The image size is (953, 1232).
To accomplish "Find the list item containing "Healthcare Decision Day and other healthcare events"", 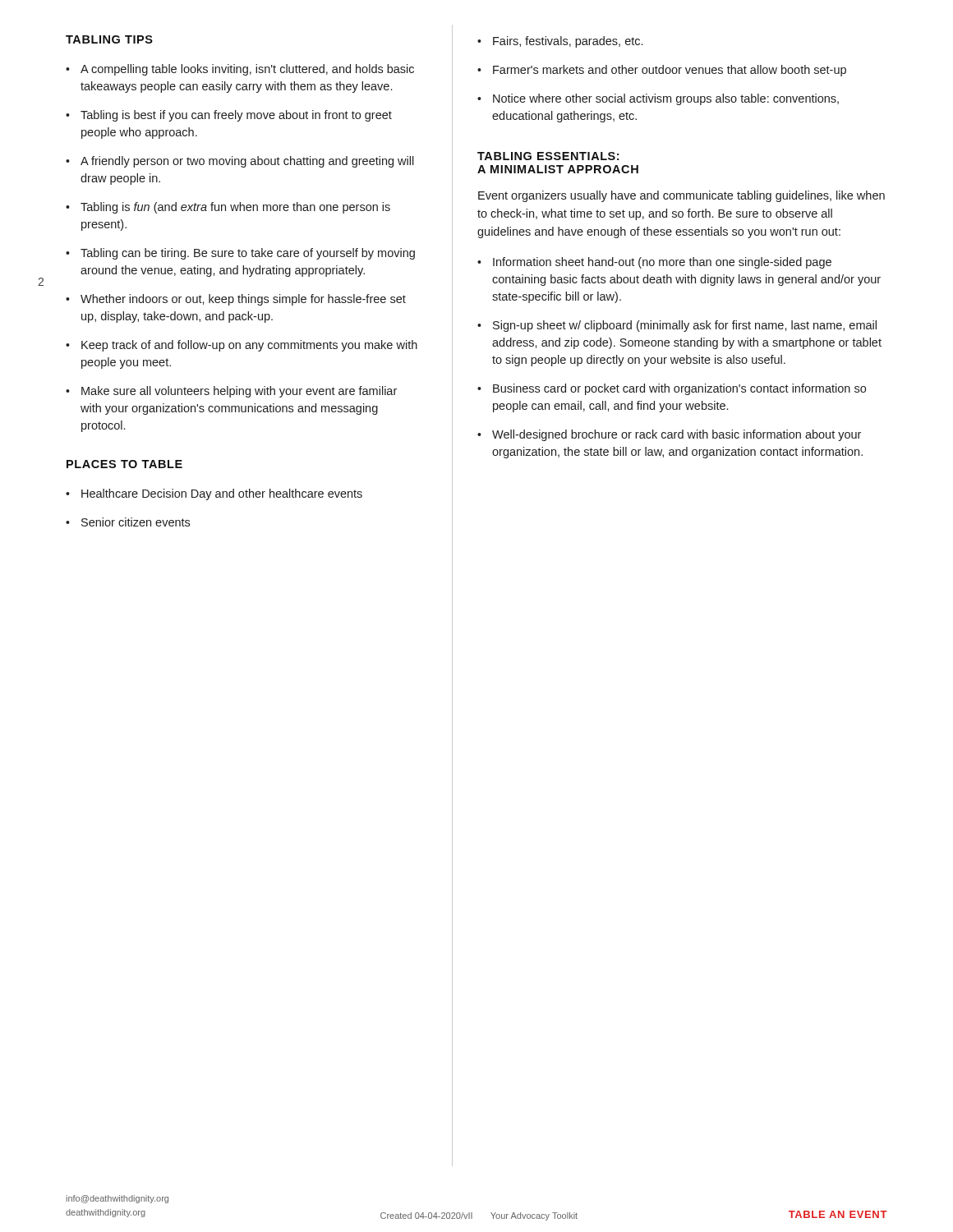I will 222,494.
